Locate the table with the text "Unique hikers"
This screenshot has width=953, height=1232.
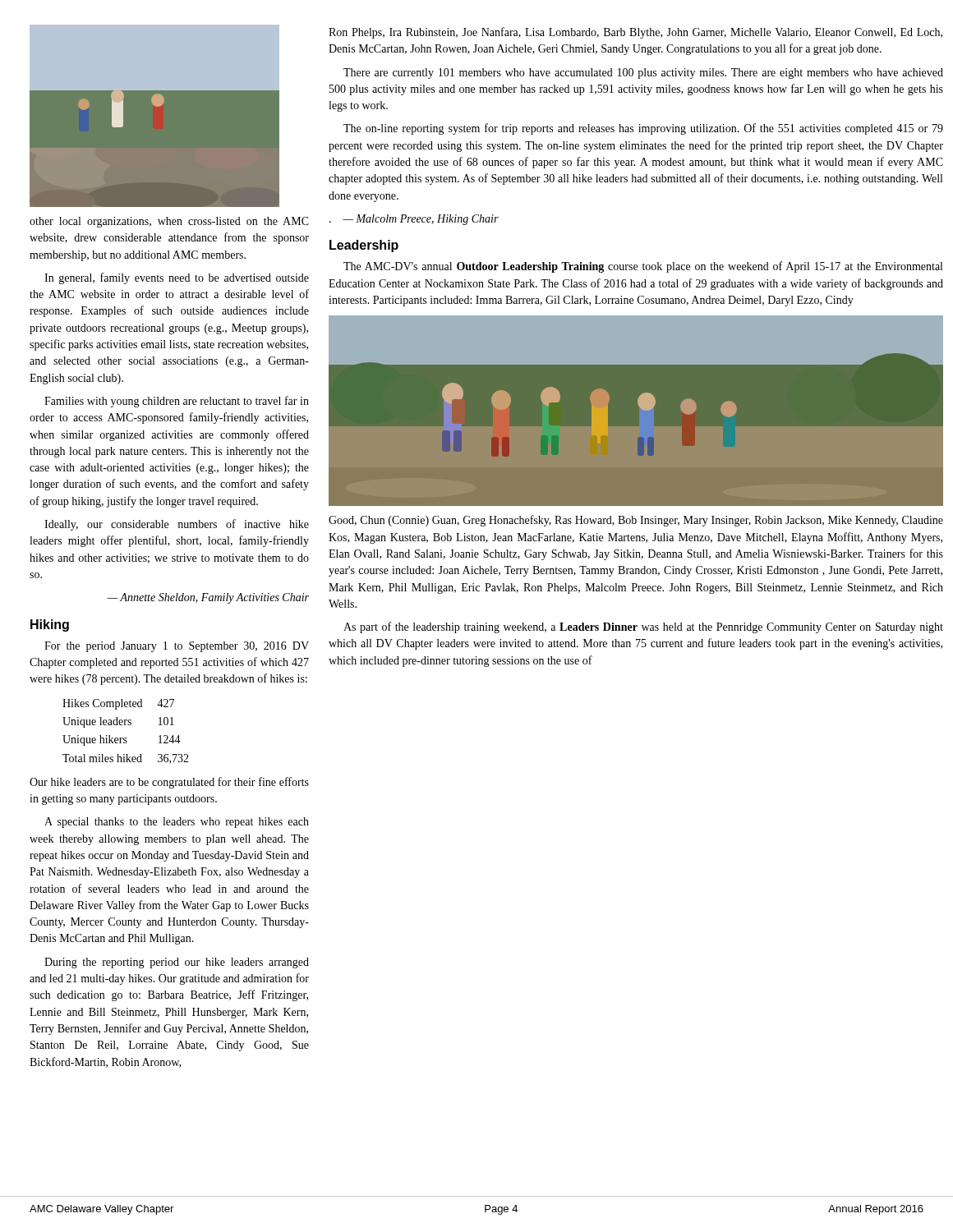[x=178, y=731]
